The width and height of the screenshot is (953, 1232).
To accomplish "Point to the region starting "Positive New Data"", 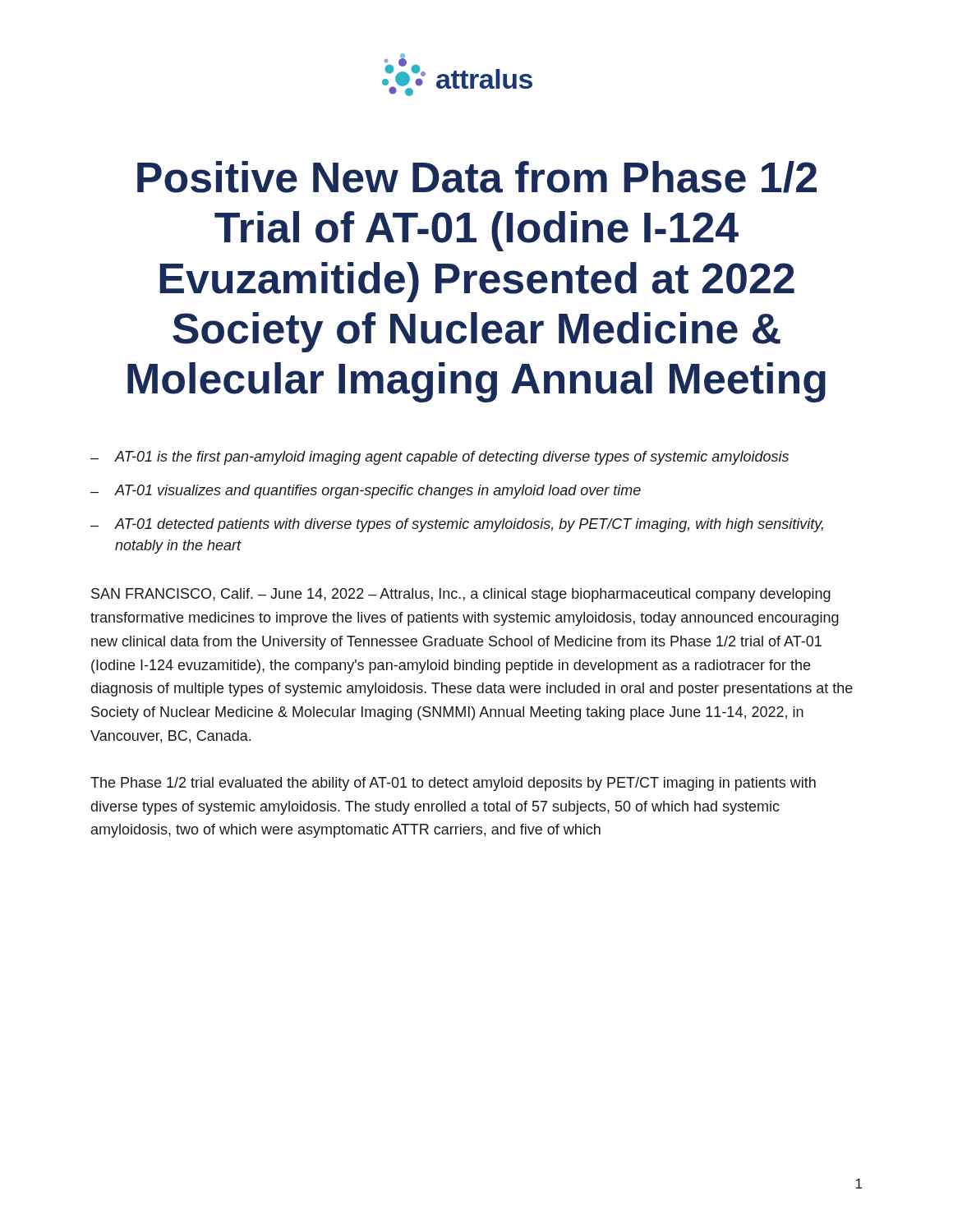I will (476, 279).
